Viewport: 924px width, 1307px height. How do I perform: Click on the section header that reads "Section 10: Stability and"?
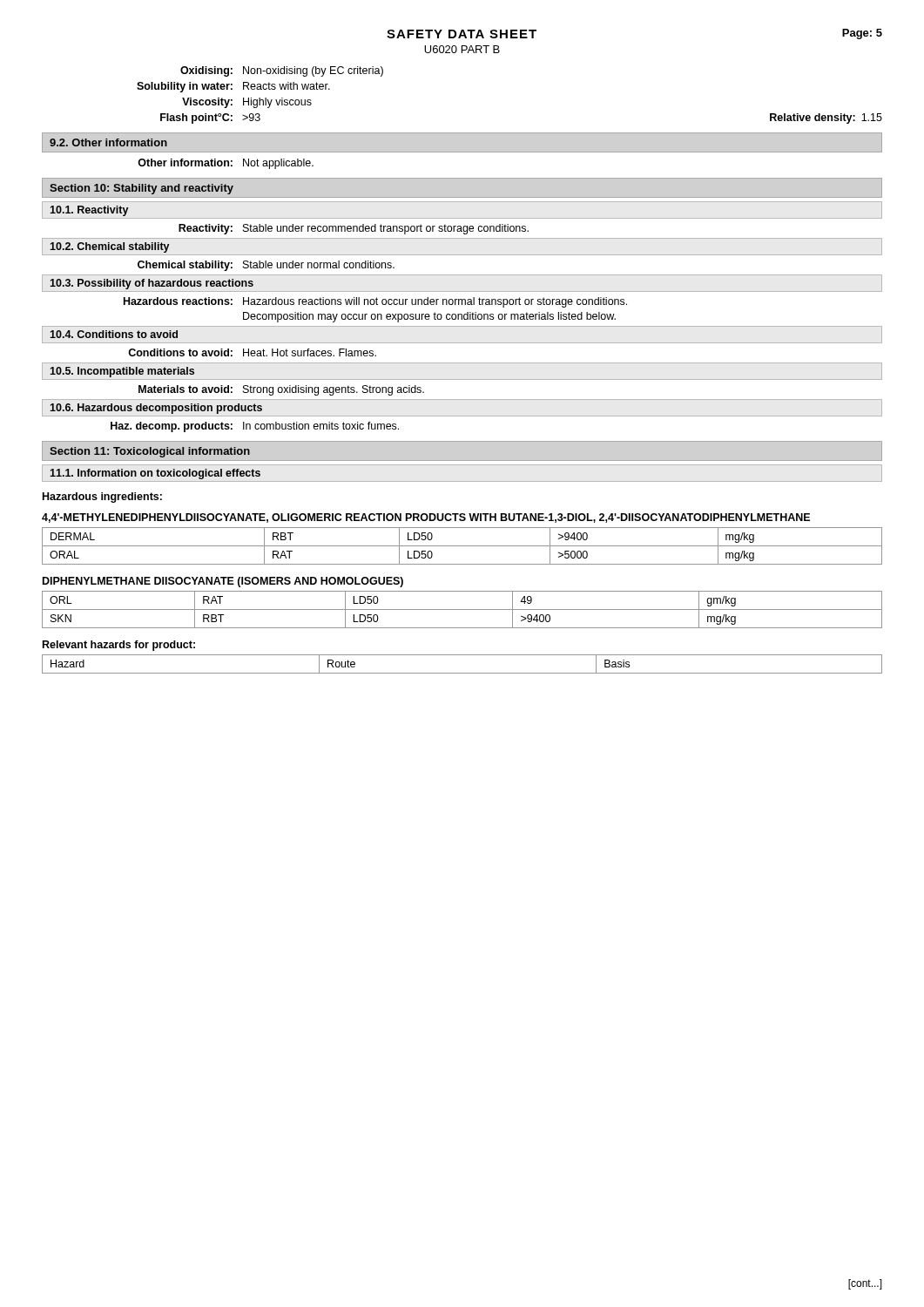142,188
